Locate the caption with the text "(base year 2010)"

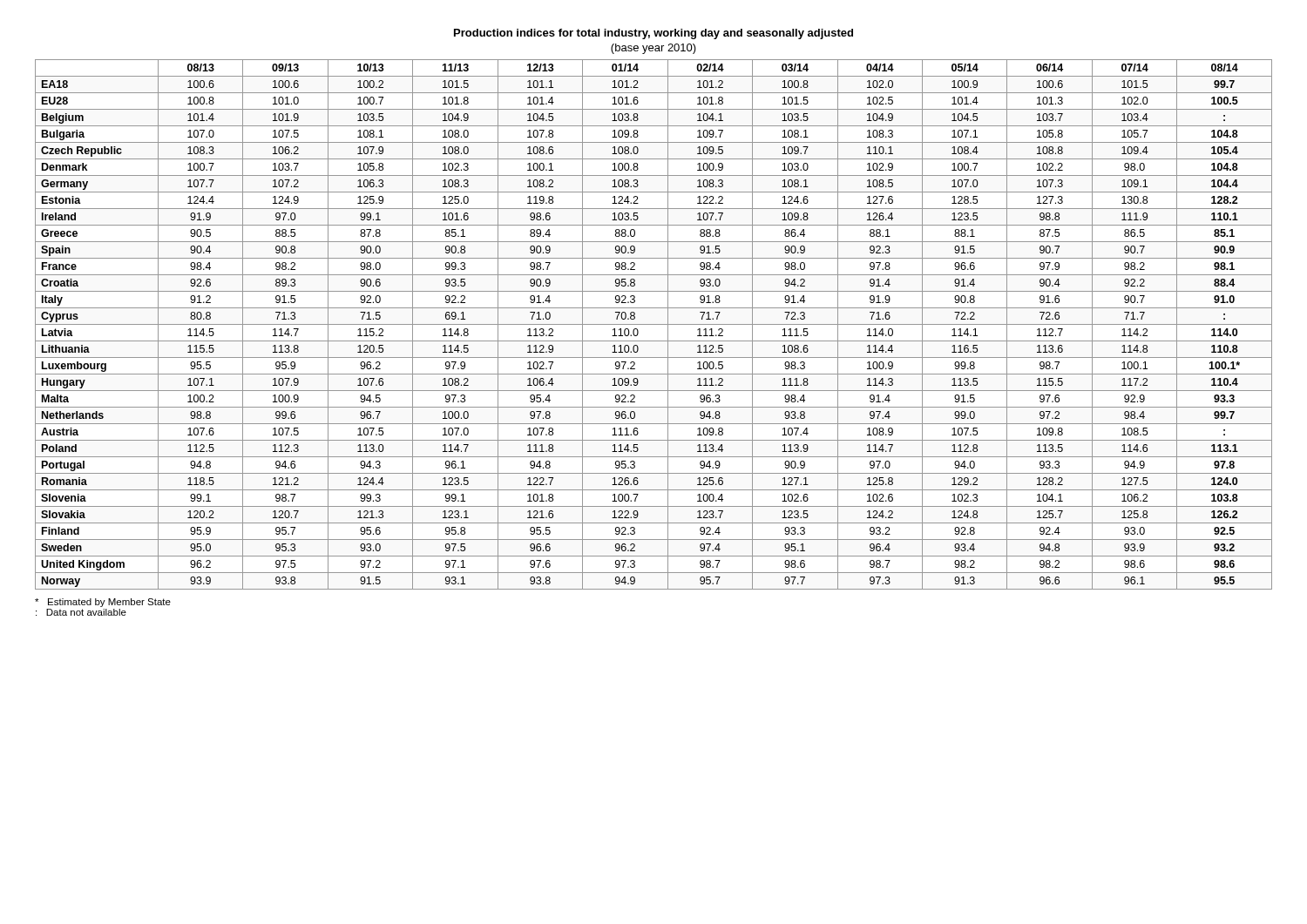point(654,47)
